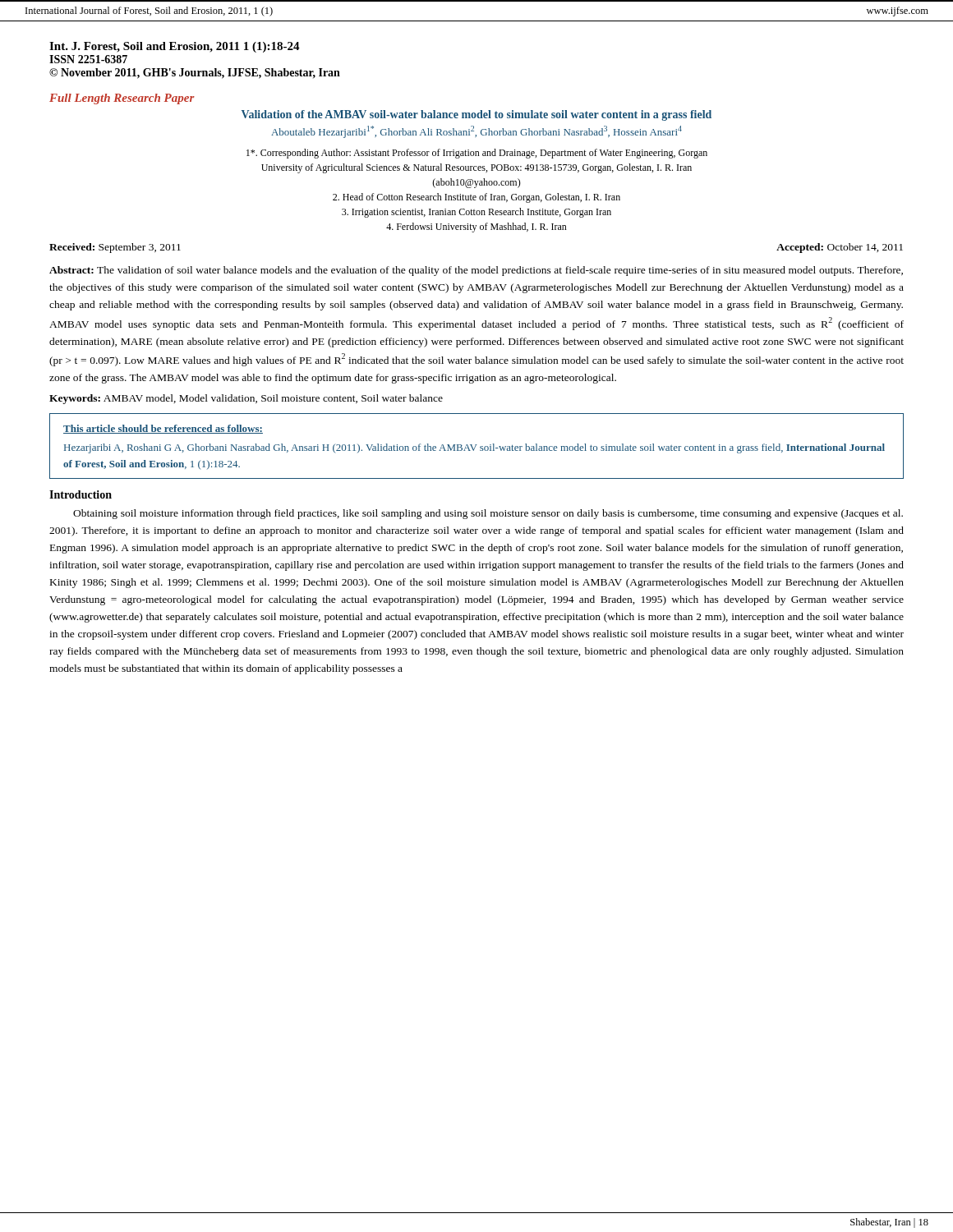The height and width of the screenshot is (1232, 953).
Task: Point to the block beginning "This article should be referenced as follows: Hezarjaribi"
Action: 476,446
